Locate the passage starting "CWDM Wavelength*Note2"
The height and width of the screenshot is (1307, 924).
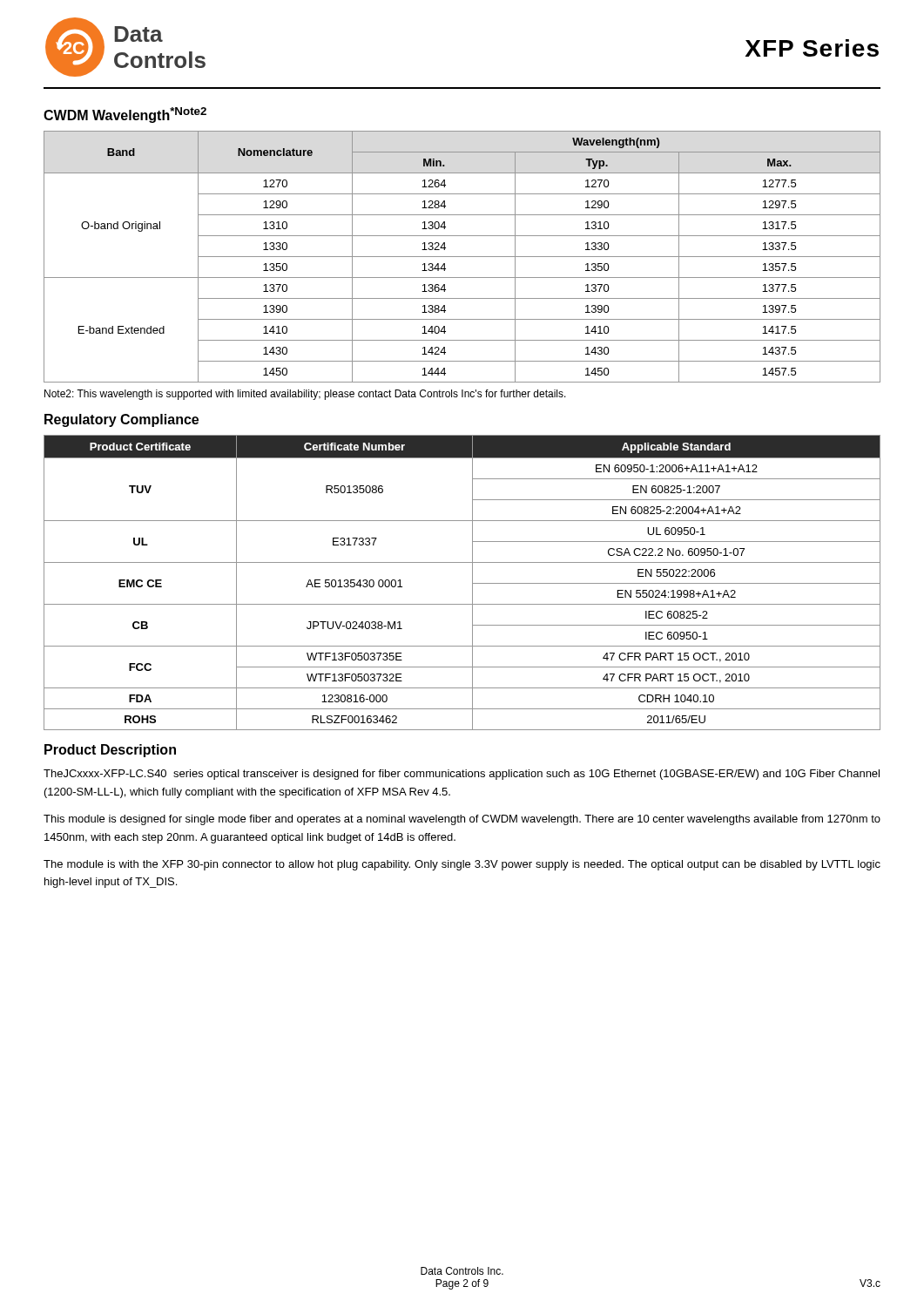125,114
